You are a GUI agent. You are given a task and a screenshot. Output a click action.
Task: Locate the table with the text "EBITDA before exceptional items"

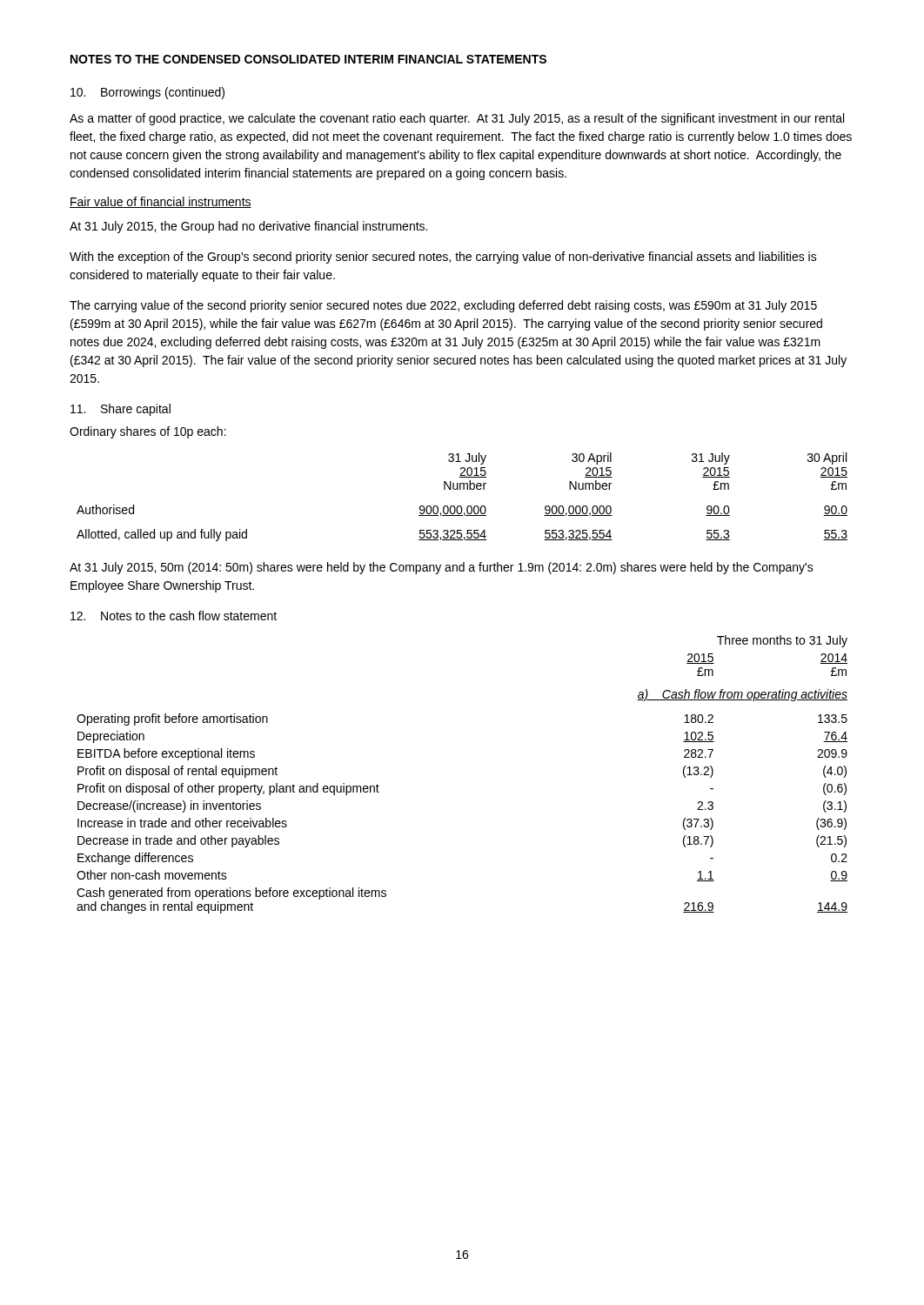[462, 773]
